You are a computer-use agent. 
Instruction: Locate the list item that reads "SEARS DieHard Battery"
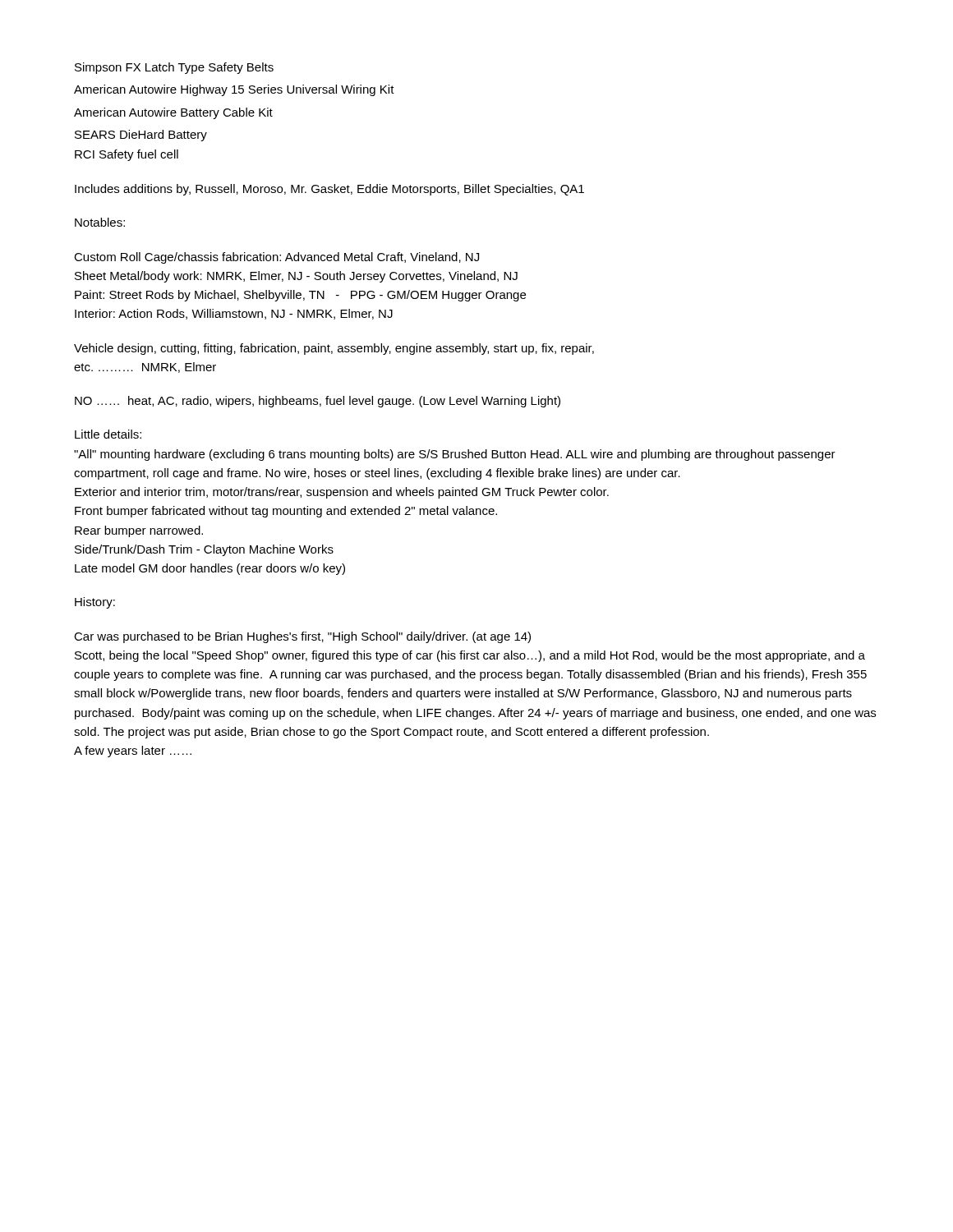pyautogui.click(x=140, y=134)
